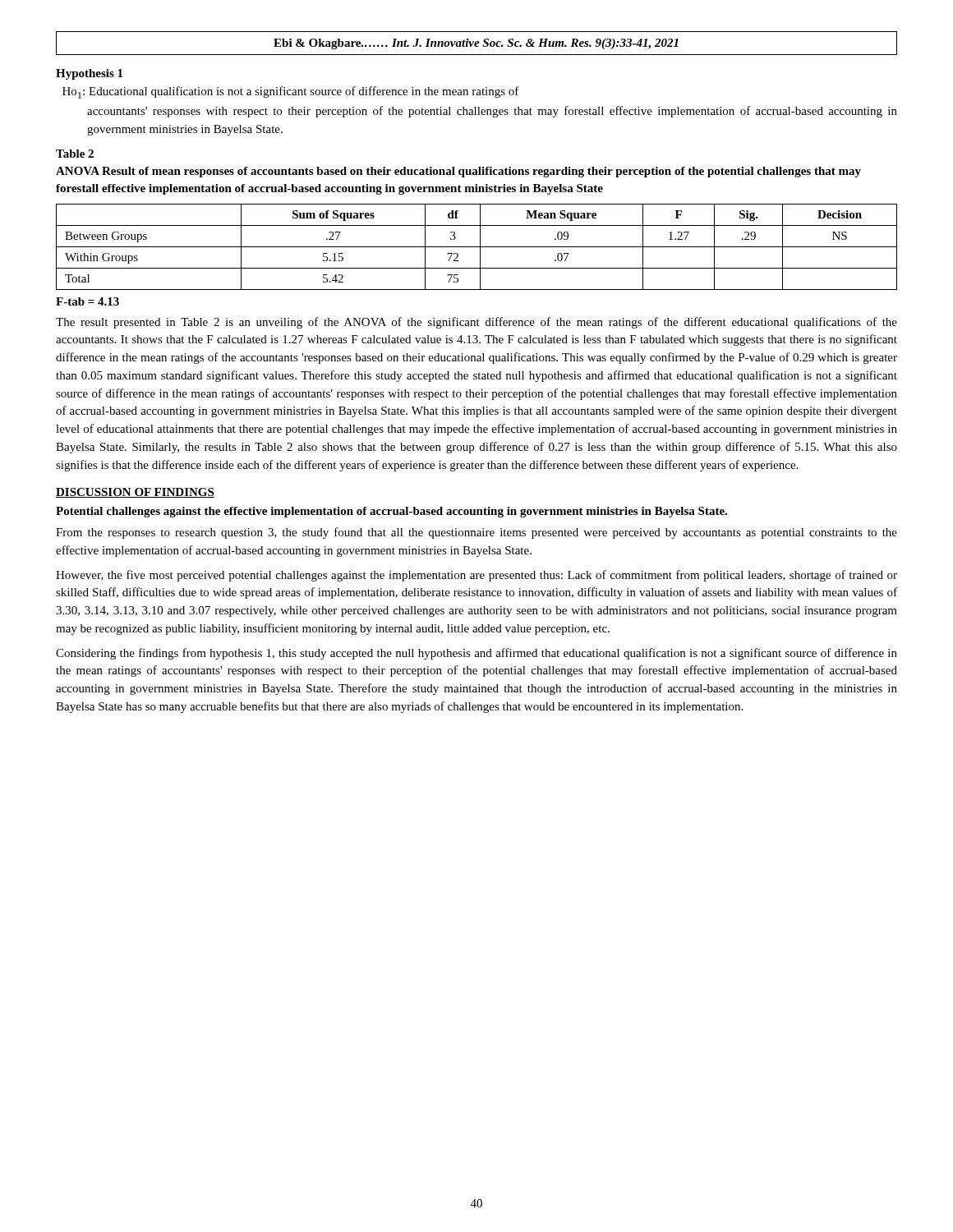Image resolution: width=953 pixels, height=1232 pixels.
Task: Point to the element starting "DISCUSSION OF FINDINGS"
Action: click(135, 492)
